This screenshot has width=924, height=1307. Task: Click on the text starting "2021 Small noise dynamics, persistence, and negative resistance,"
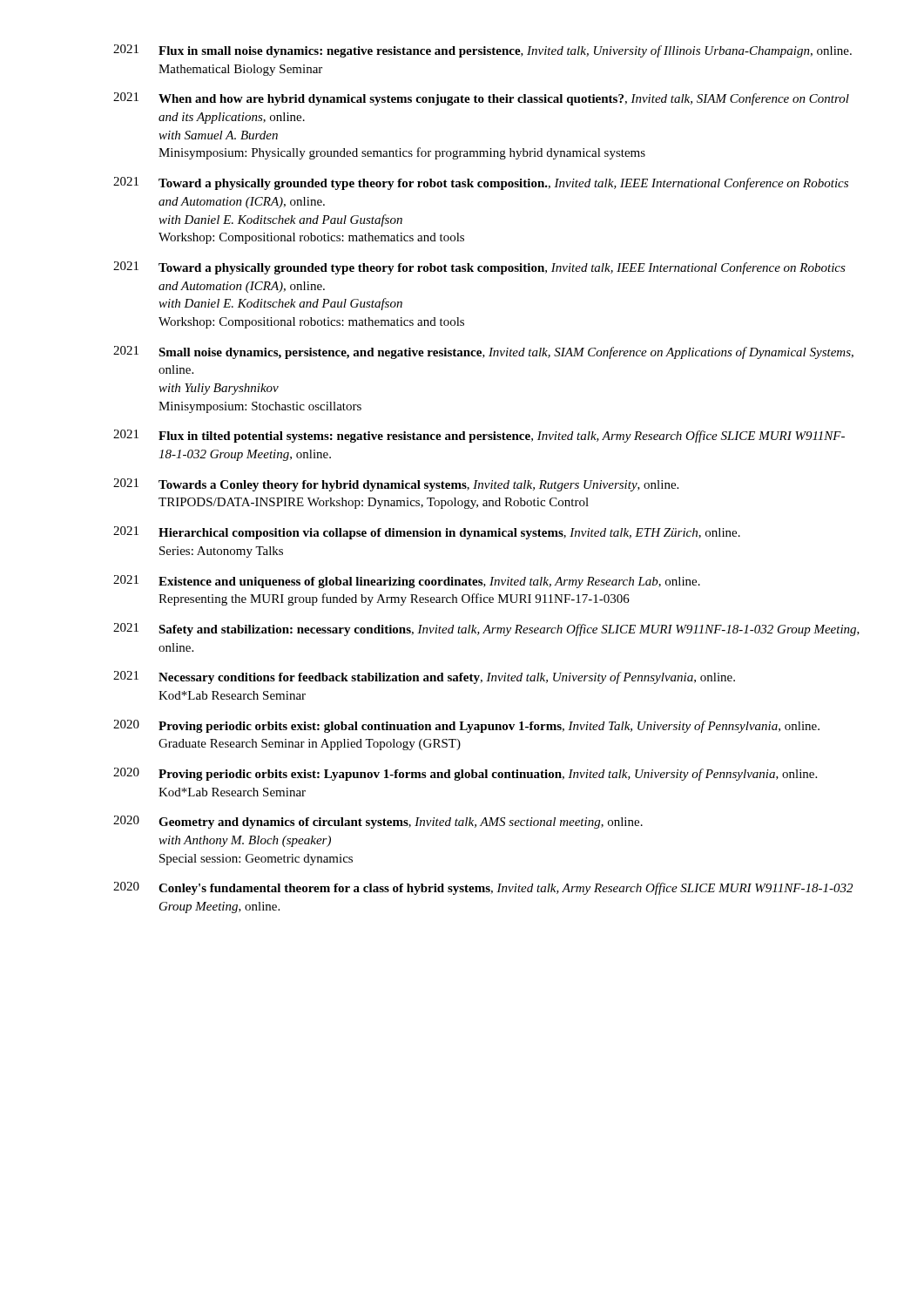click(x=483, y=352)
